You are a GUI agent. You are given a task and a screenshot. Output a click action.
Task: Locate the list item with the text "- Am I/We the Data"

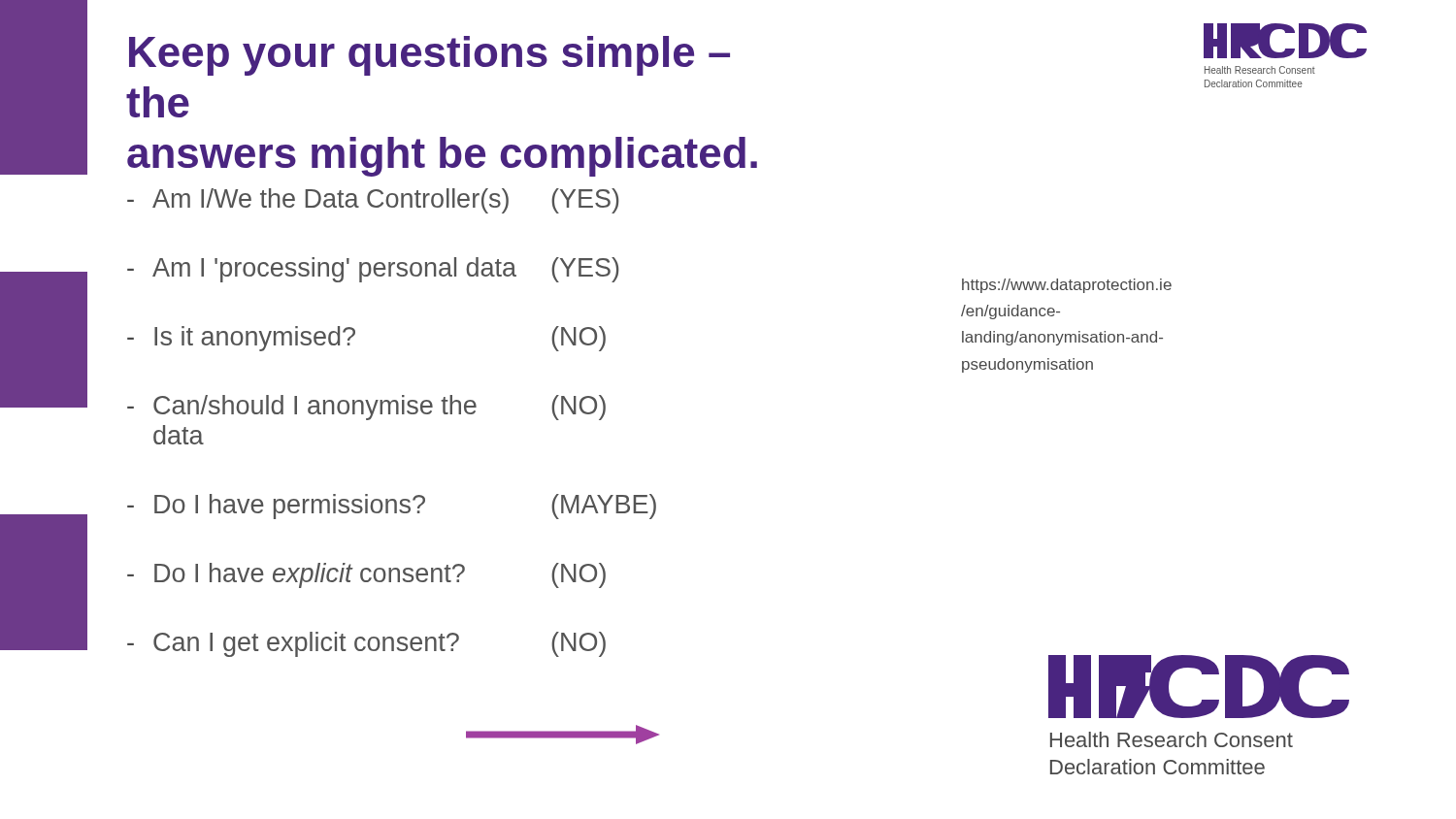[x=373, y=199]
